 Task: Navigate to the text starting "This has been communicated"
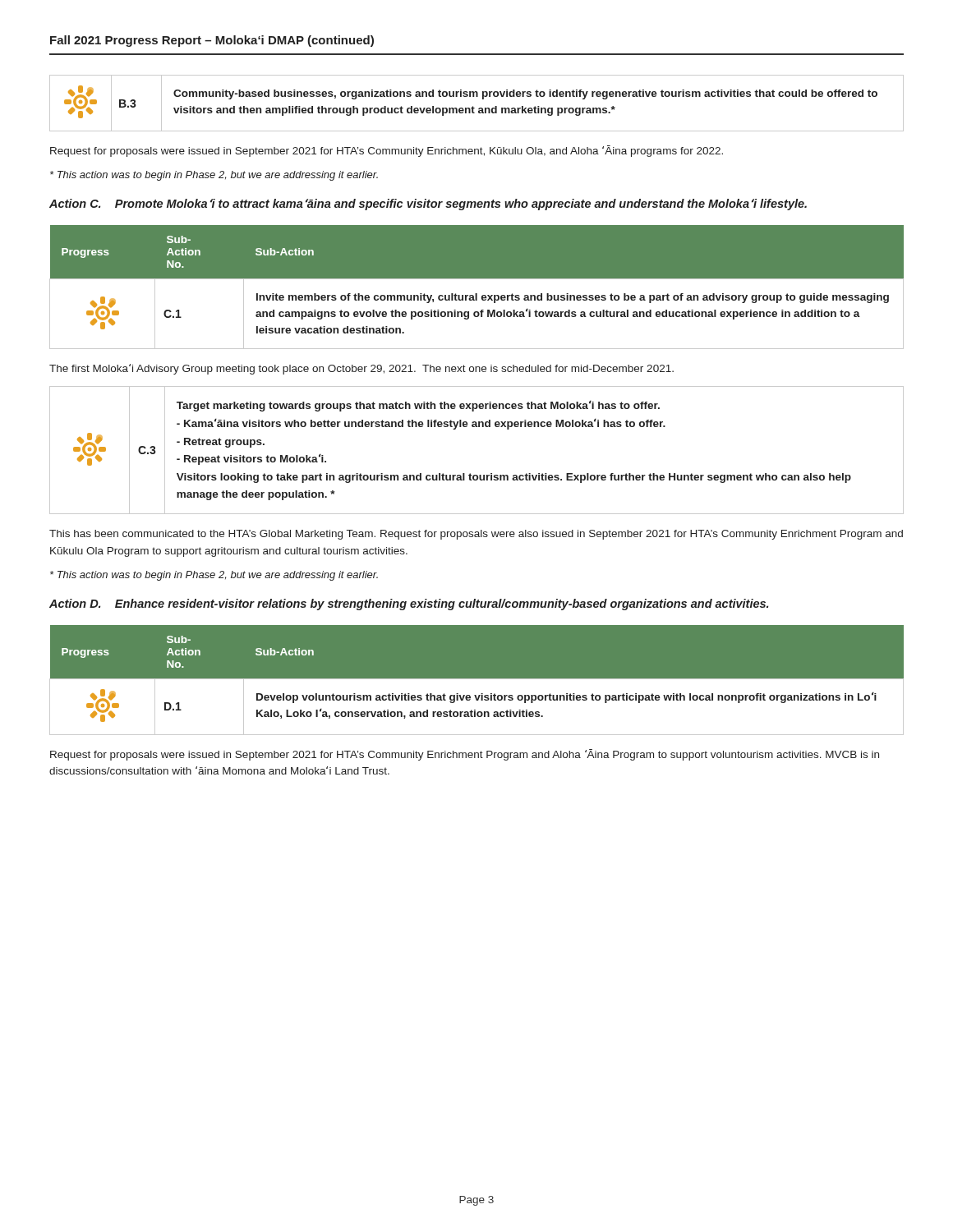click(476, 542)
